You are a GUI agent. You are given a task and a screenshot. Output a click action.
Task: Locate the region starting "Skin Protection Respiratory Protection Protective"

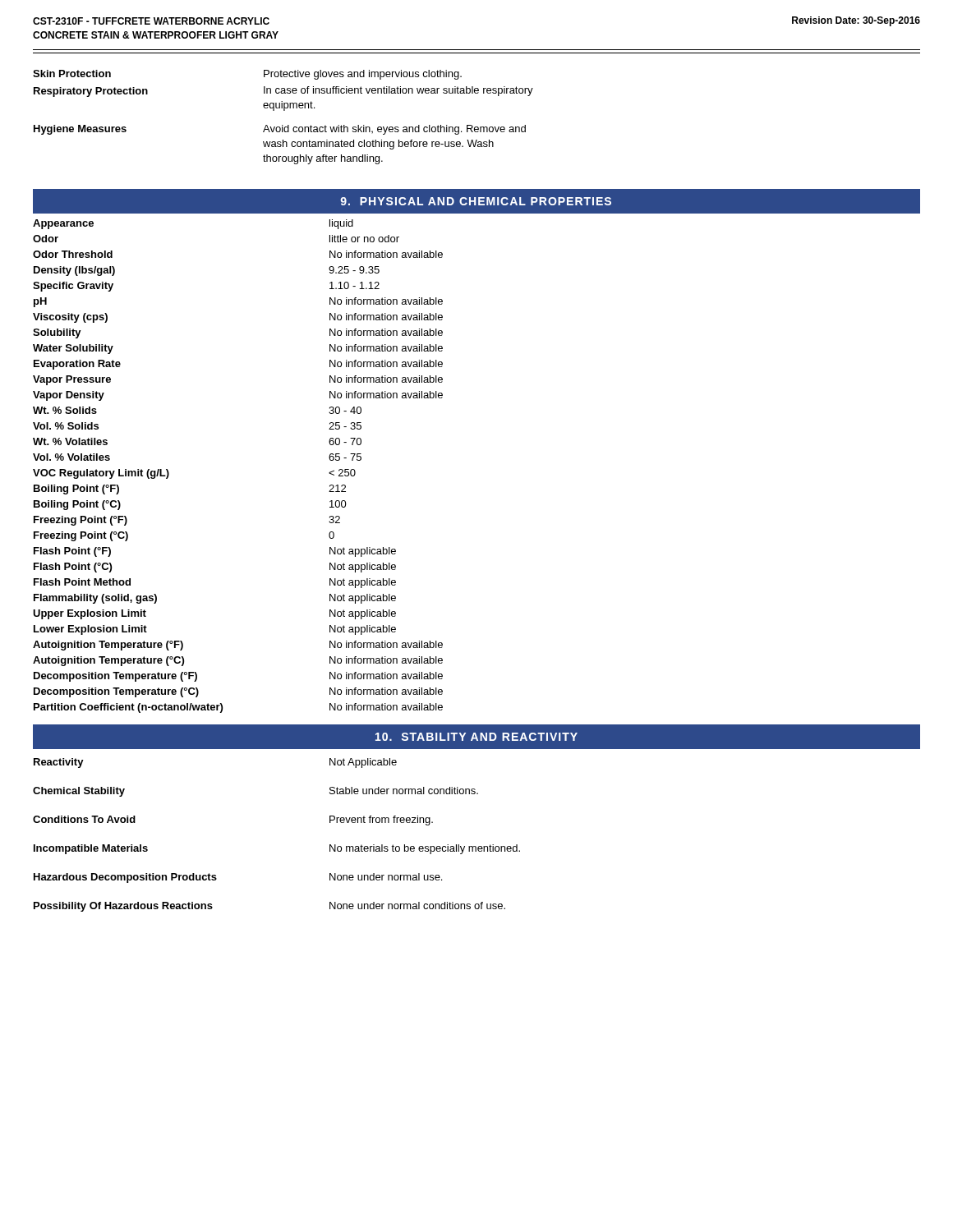point(476,89)
